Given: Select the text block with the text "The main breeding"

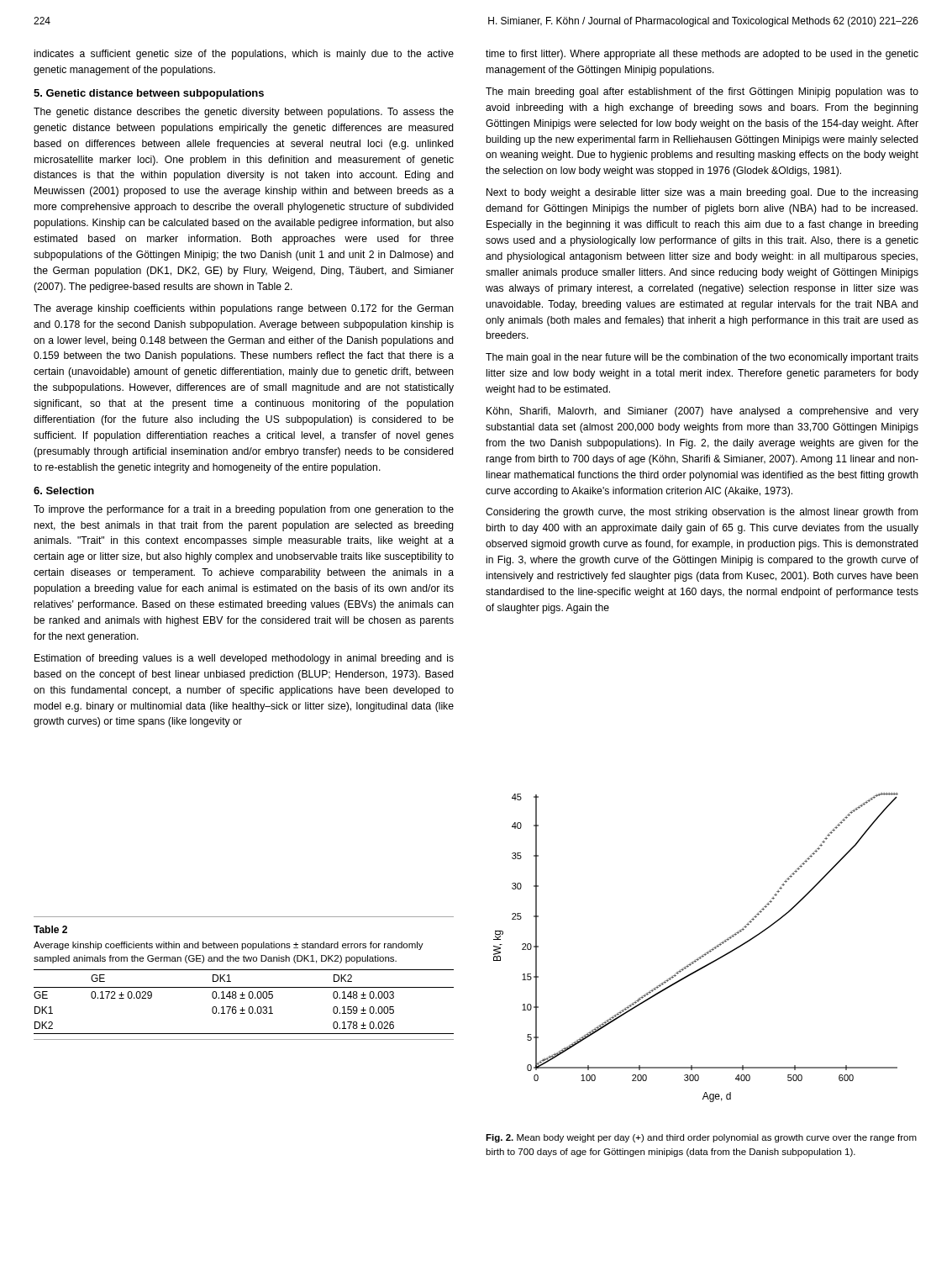Looking at the screenshot, I should pyautogui.click(x=702, y=132).
